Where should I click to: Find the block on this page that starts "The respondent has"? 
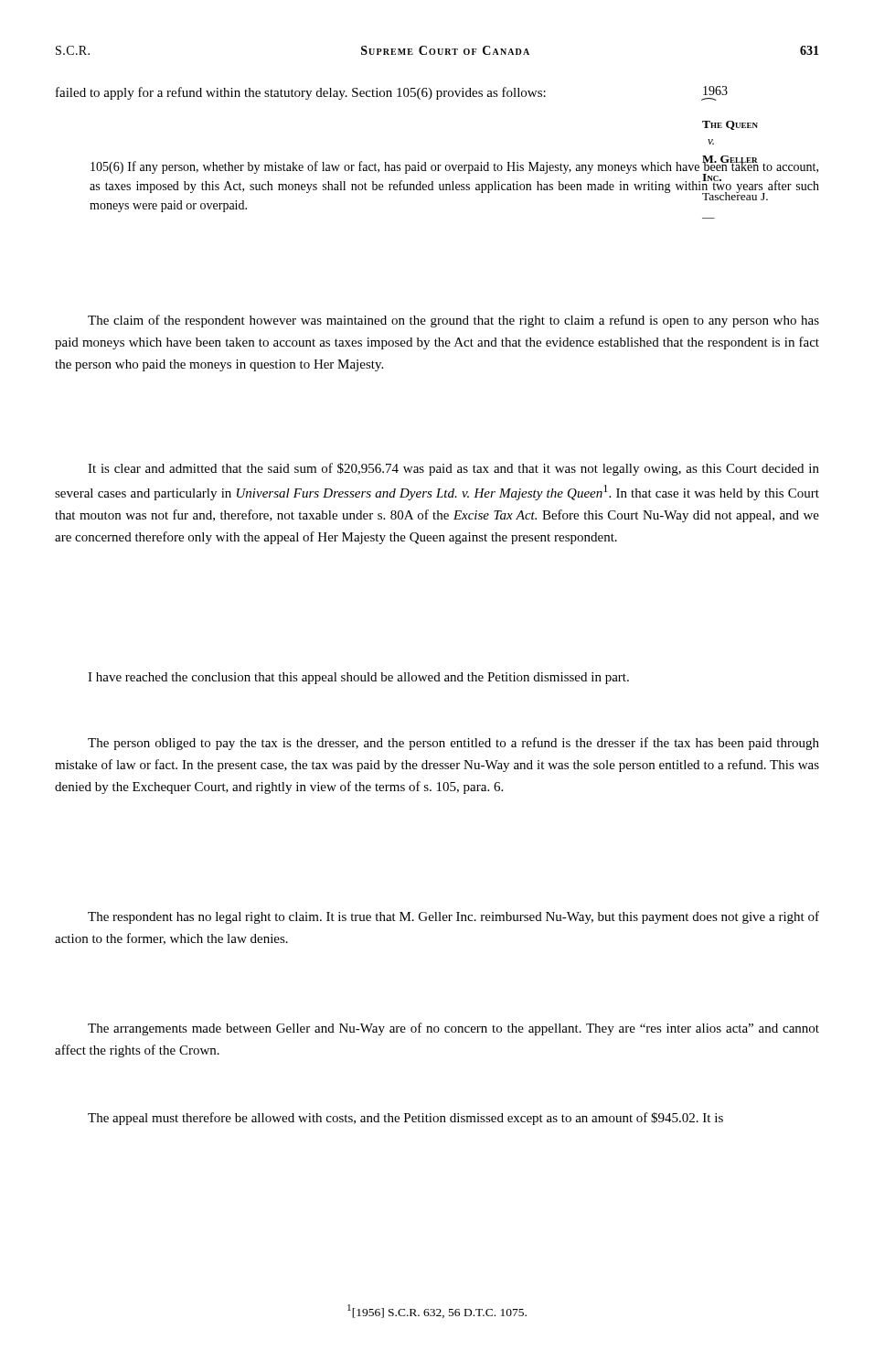[437, 927]
